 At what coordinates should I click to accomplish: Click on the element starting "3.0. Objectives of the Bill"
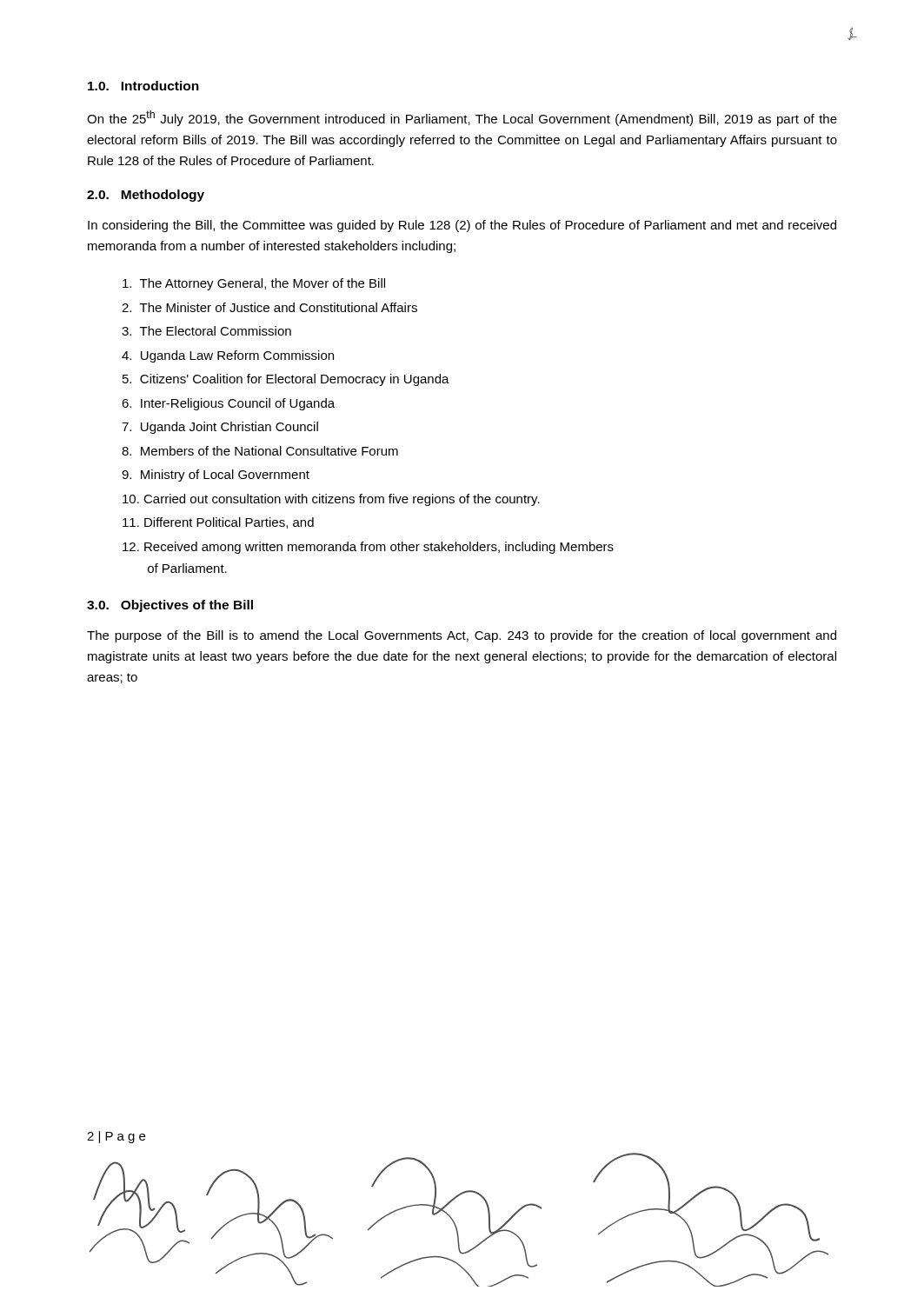click(170, 604)
